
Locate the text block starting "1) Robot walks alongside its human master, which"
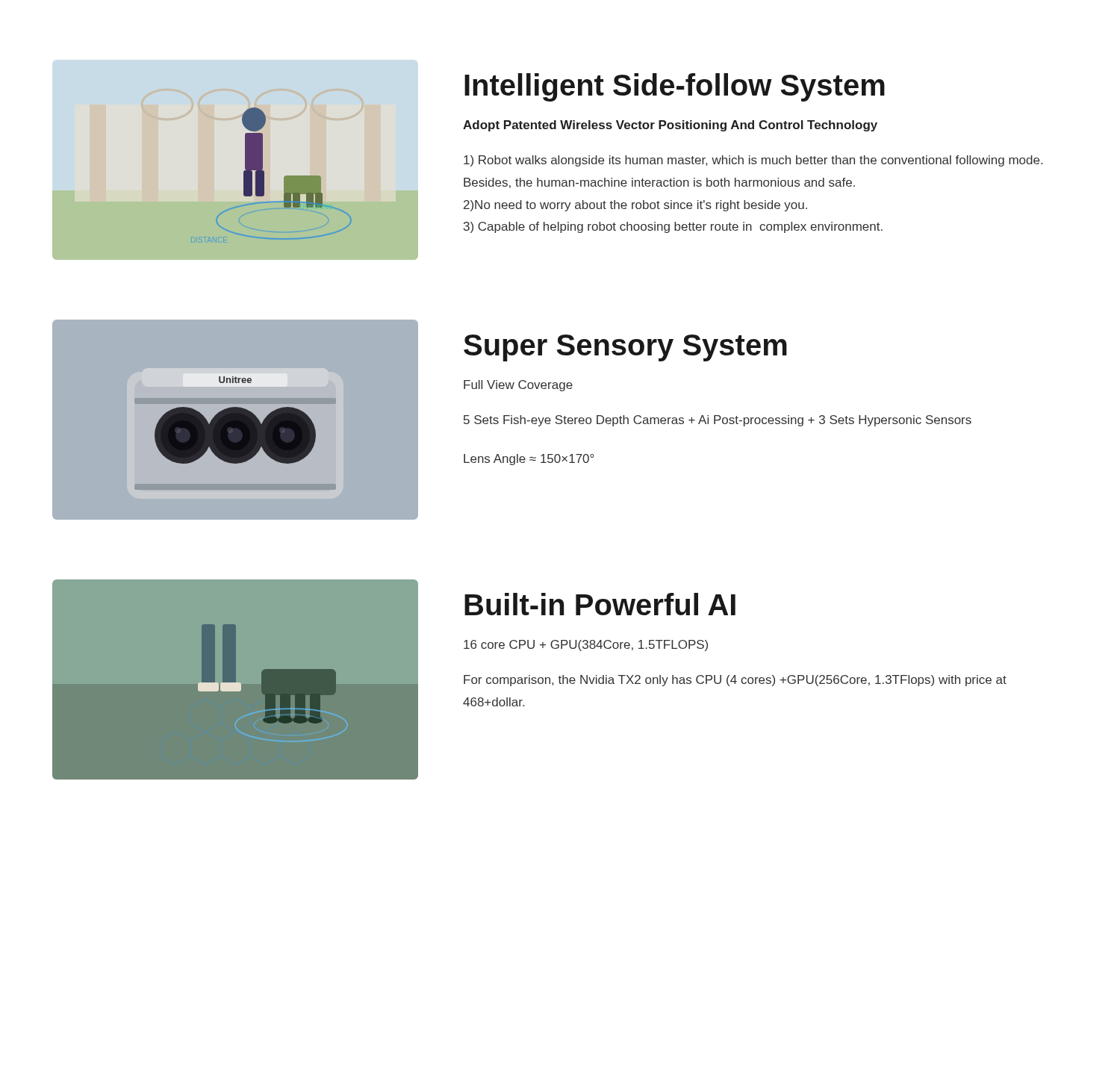(753, 194)
